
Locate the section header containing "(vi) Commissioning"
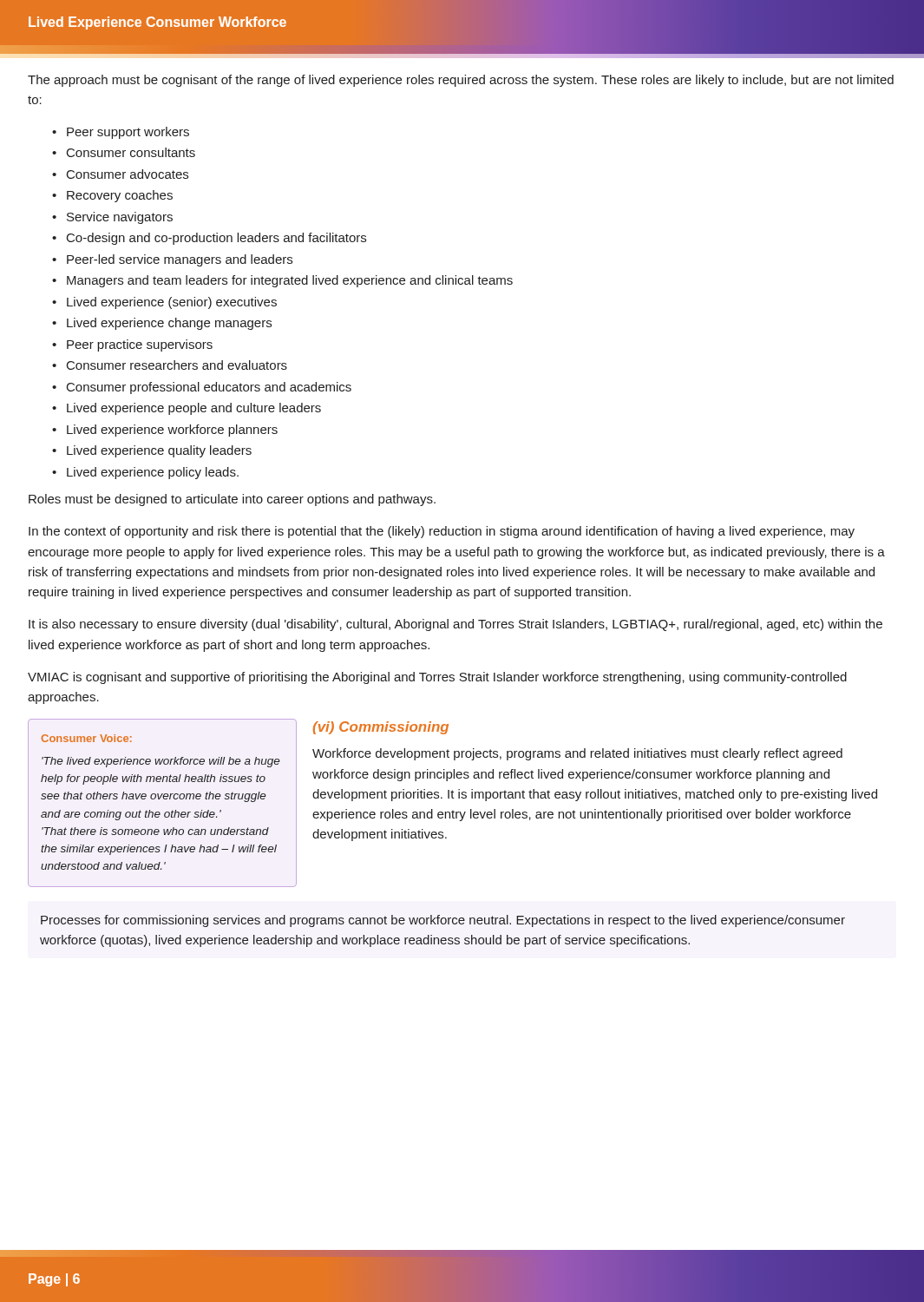pos(381,727)
